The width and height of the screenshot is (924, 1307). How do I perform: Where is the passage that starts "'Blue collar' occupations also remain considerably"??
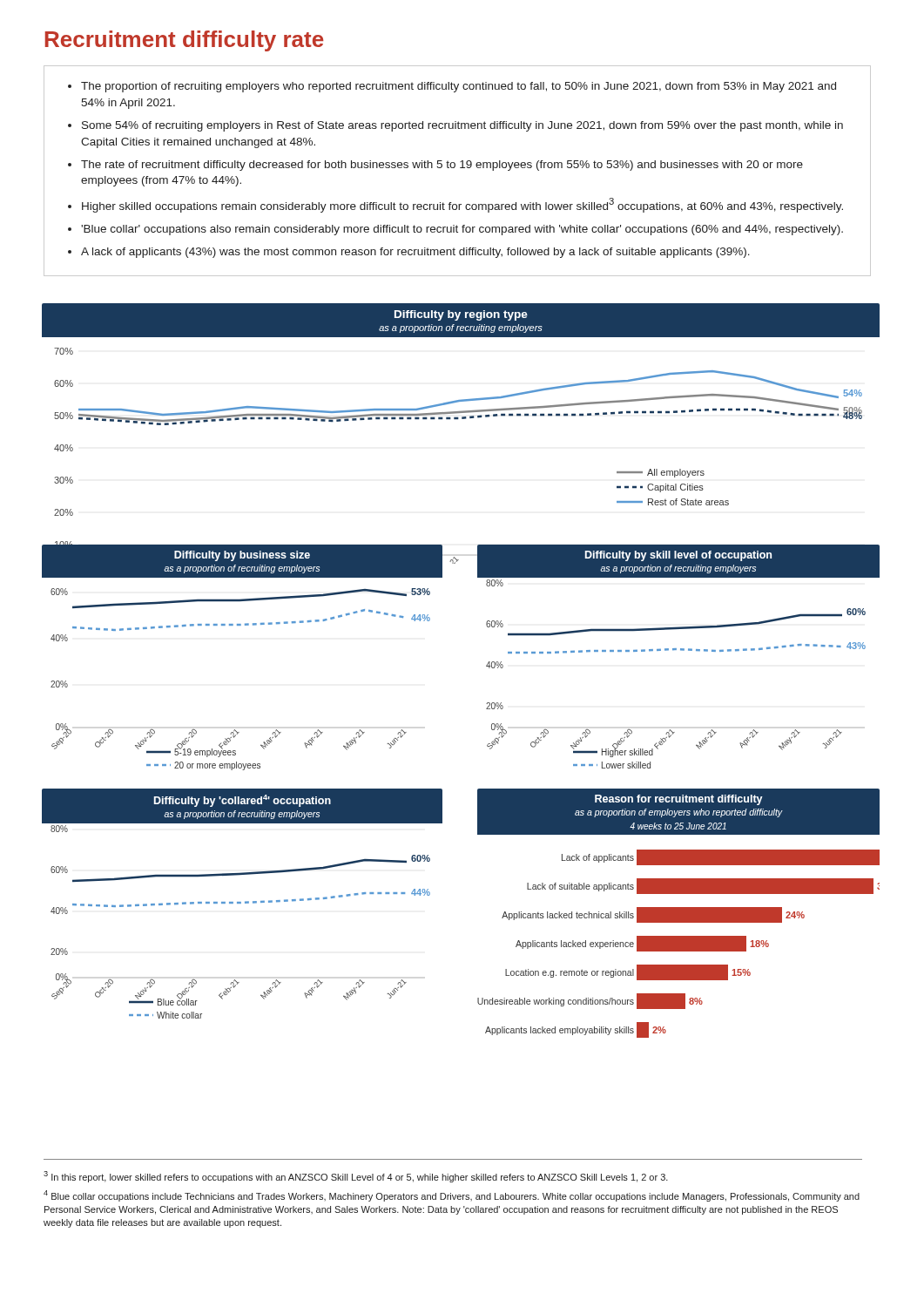(x=462, y=228)
